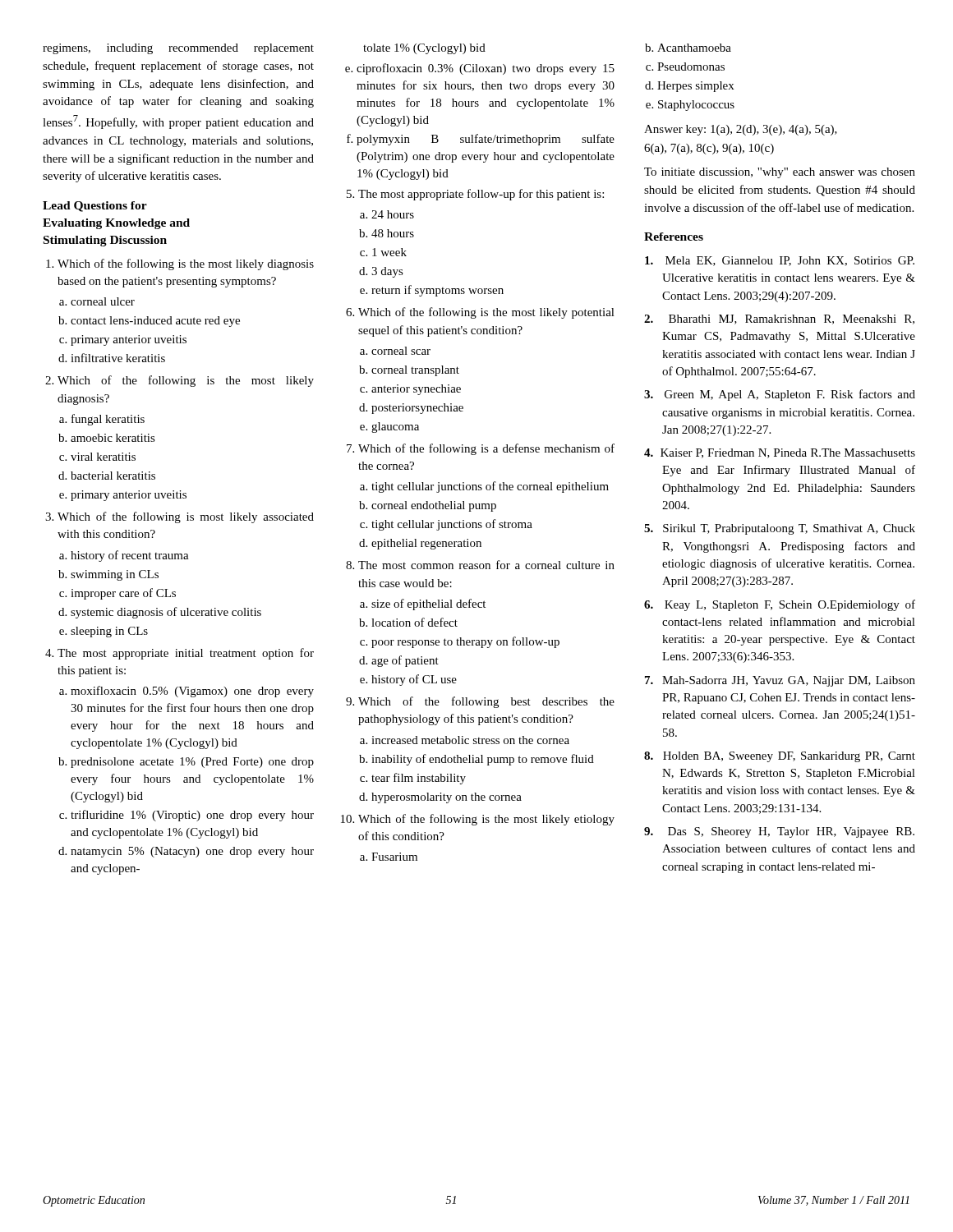Image resolution: width=953 pixels, height=1232 pixels.
Task: Point to the block beginning "tolate 1% (Cyclogyl) bid ciprofloxacin 0.3% (Ciloxan) two"
Action: (479, 111)
